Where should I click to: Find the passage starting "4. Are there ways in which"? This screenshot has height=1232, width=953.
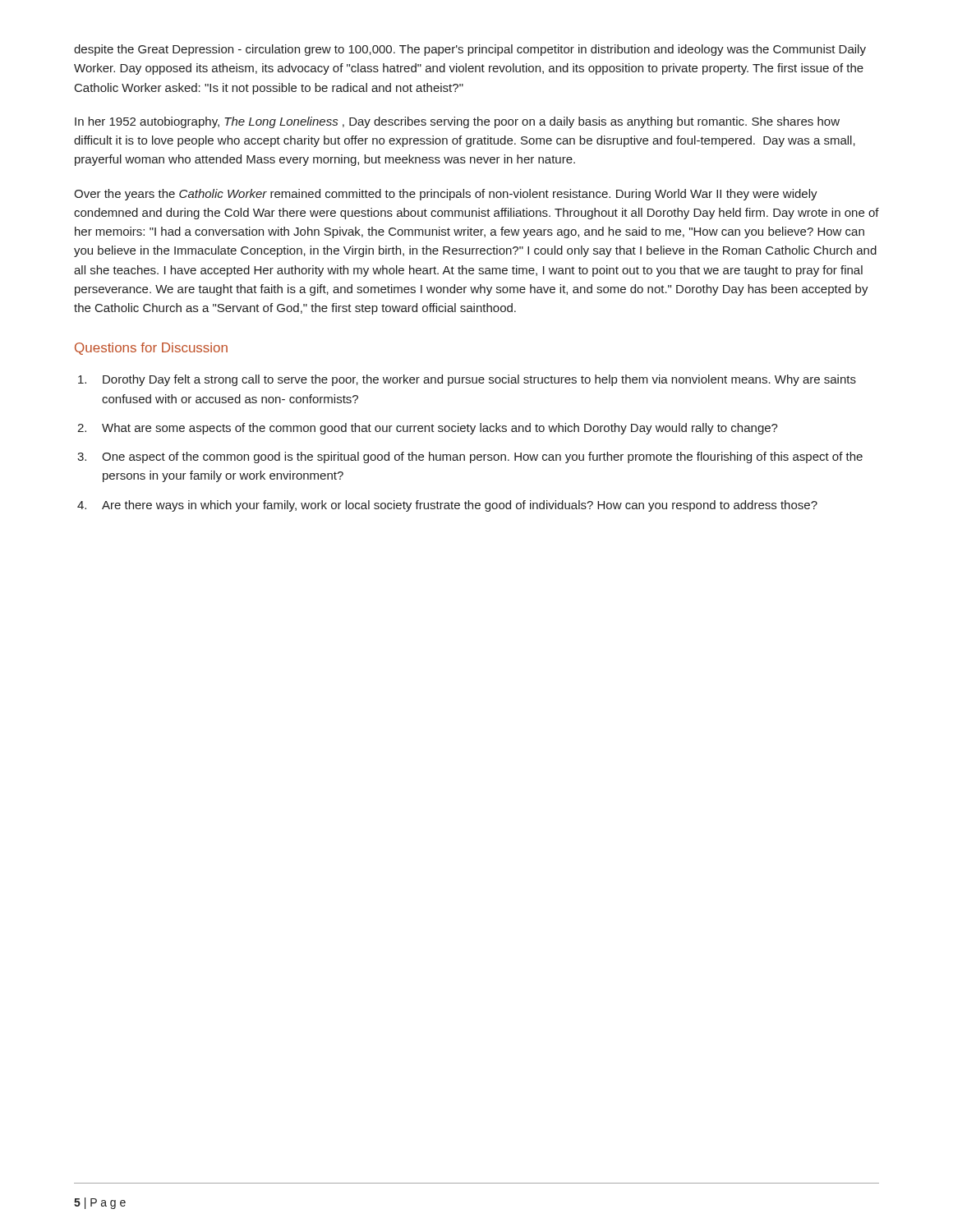[x=476, y=504]
